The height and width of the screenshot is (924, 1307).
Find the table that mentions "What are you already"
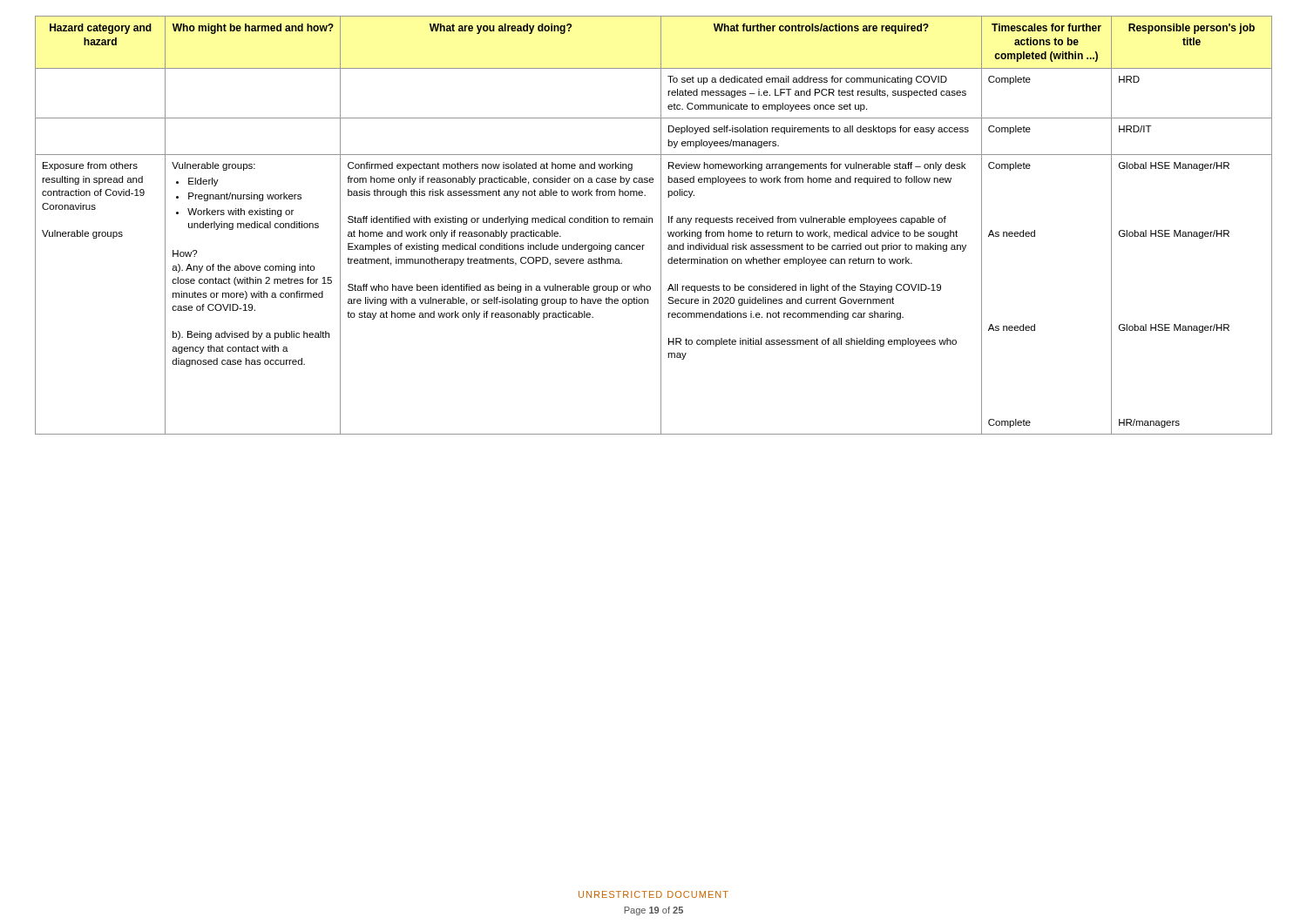pos(654,225)
